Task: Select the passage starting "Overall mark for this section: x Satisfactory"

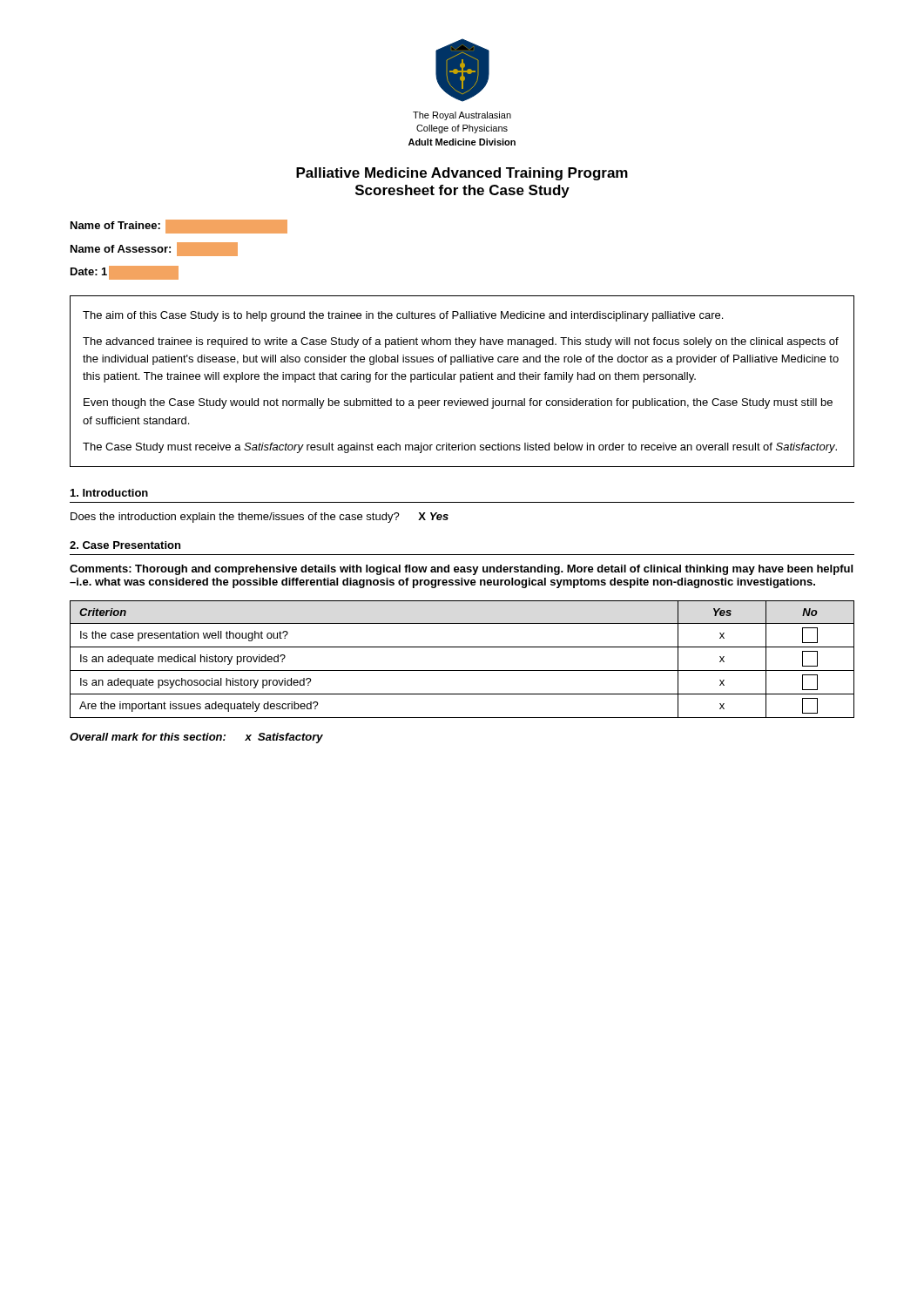Action: [x=196, y=737]
